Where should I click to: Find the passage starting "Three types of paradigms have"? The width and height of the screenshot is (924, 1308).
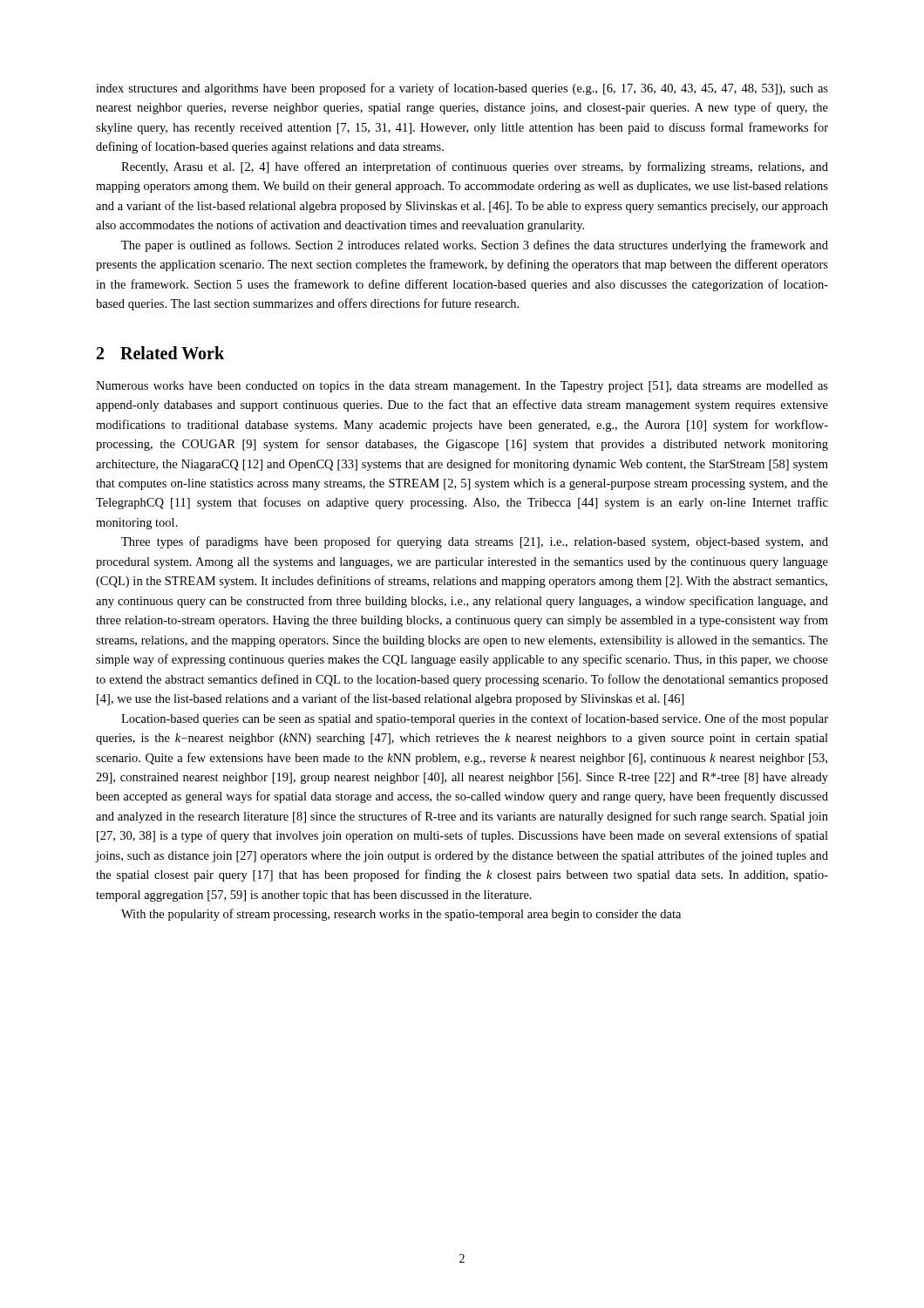point(462,620)
